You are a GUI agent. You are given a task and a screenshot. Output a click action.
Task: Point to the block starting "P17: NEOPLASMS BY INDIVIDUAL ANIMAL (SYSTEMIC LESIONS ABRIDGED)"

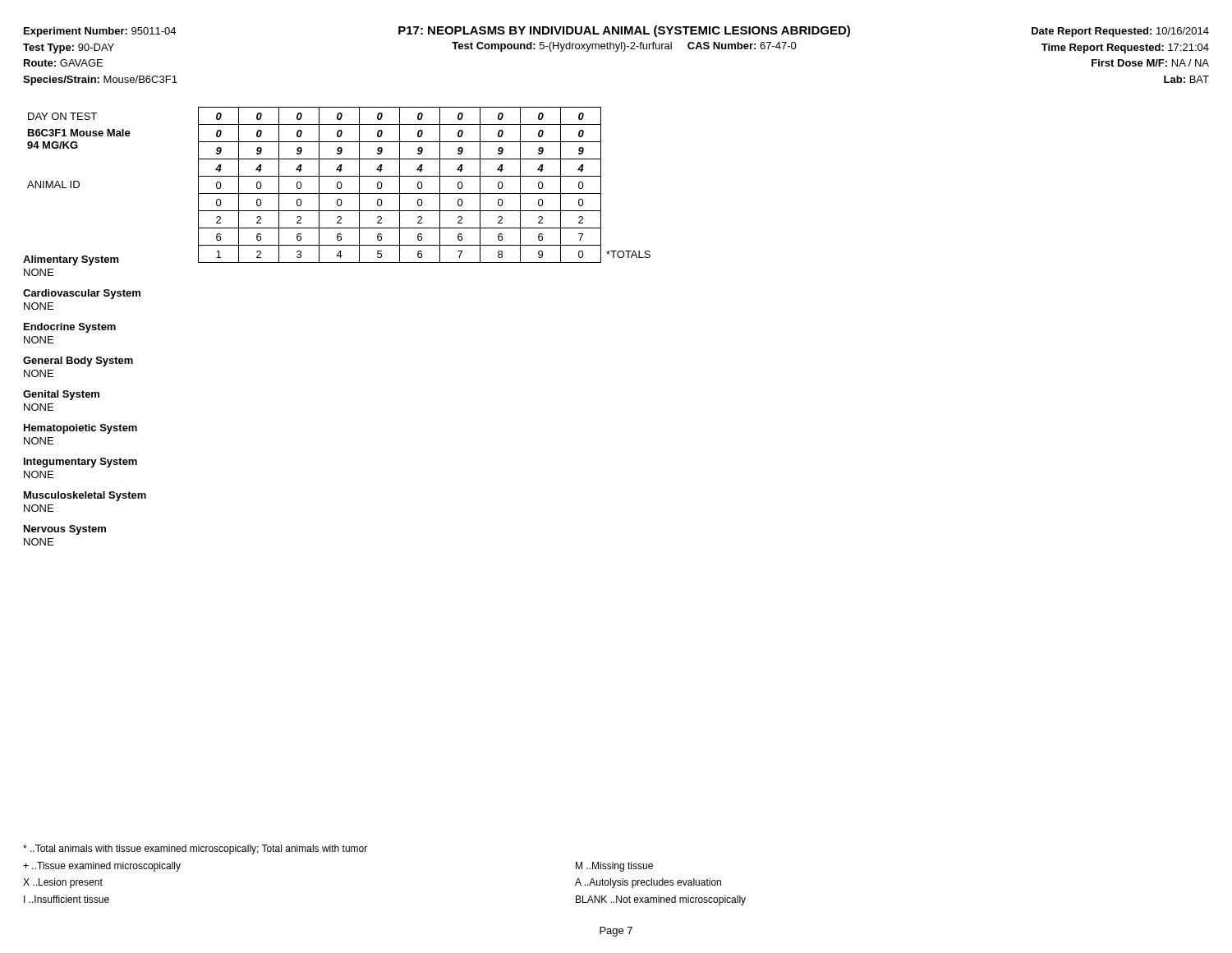624,37
